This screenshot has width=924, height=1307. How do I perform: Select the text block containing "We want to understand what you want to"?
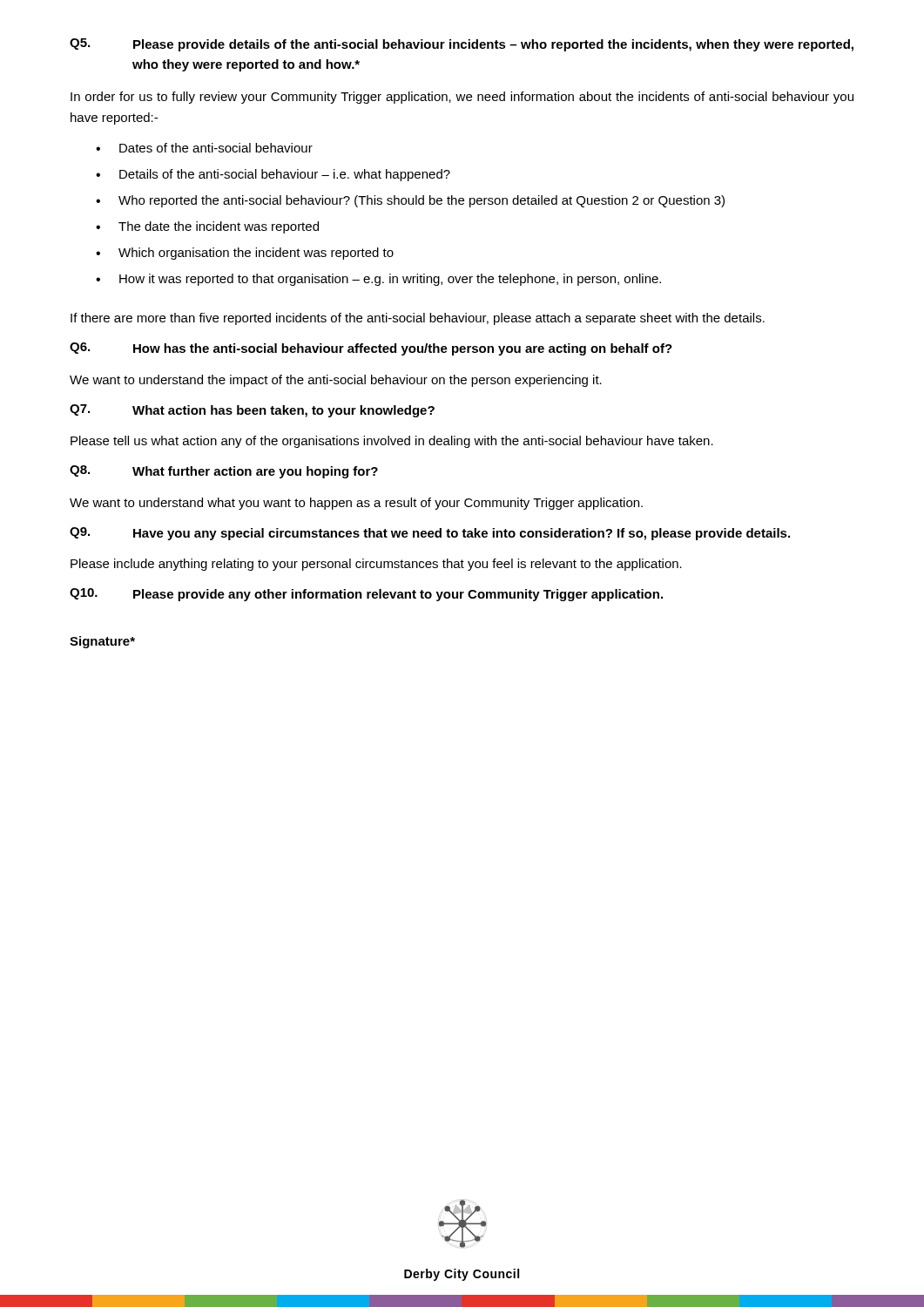(x=462, y=502)
